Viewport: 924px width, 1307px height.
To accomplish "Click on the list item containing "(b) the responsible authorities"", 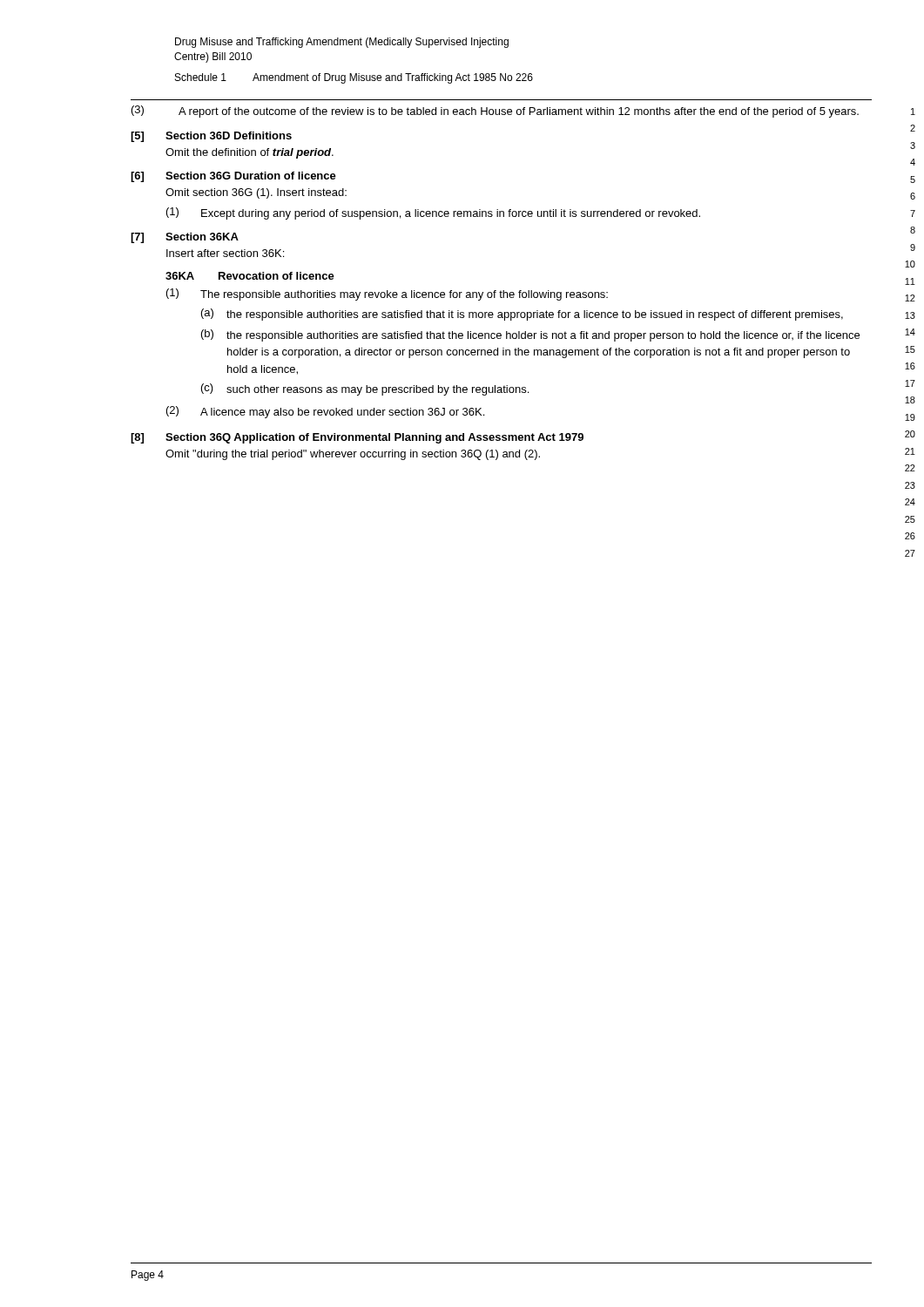I will (536, 352).
